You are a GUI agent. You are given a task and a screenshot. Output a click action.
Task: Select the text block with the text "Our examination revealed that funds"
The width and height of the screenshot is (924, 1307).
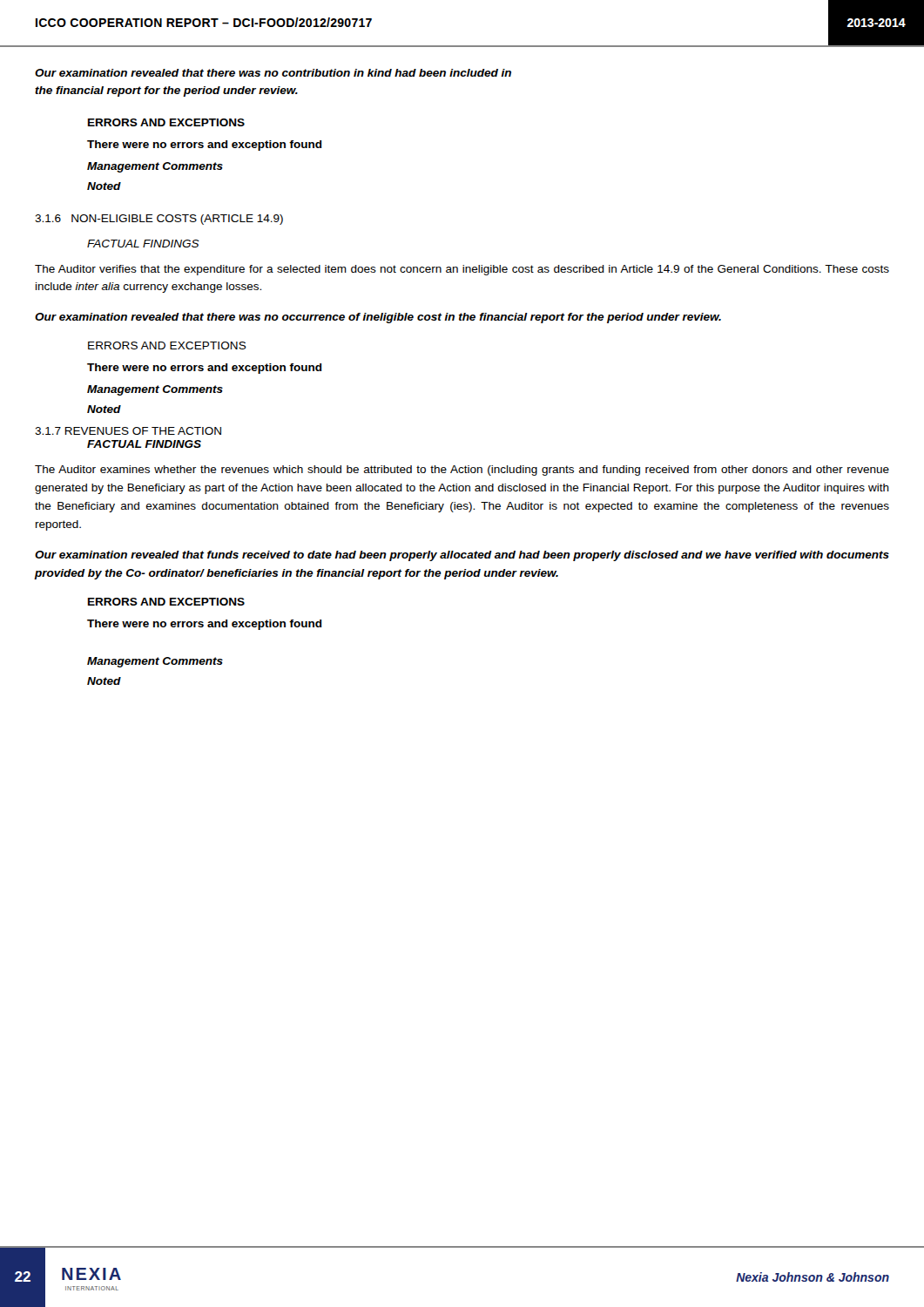point(462,564)
